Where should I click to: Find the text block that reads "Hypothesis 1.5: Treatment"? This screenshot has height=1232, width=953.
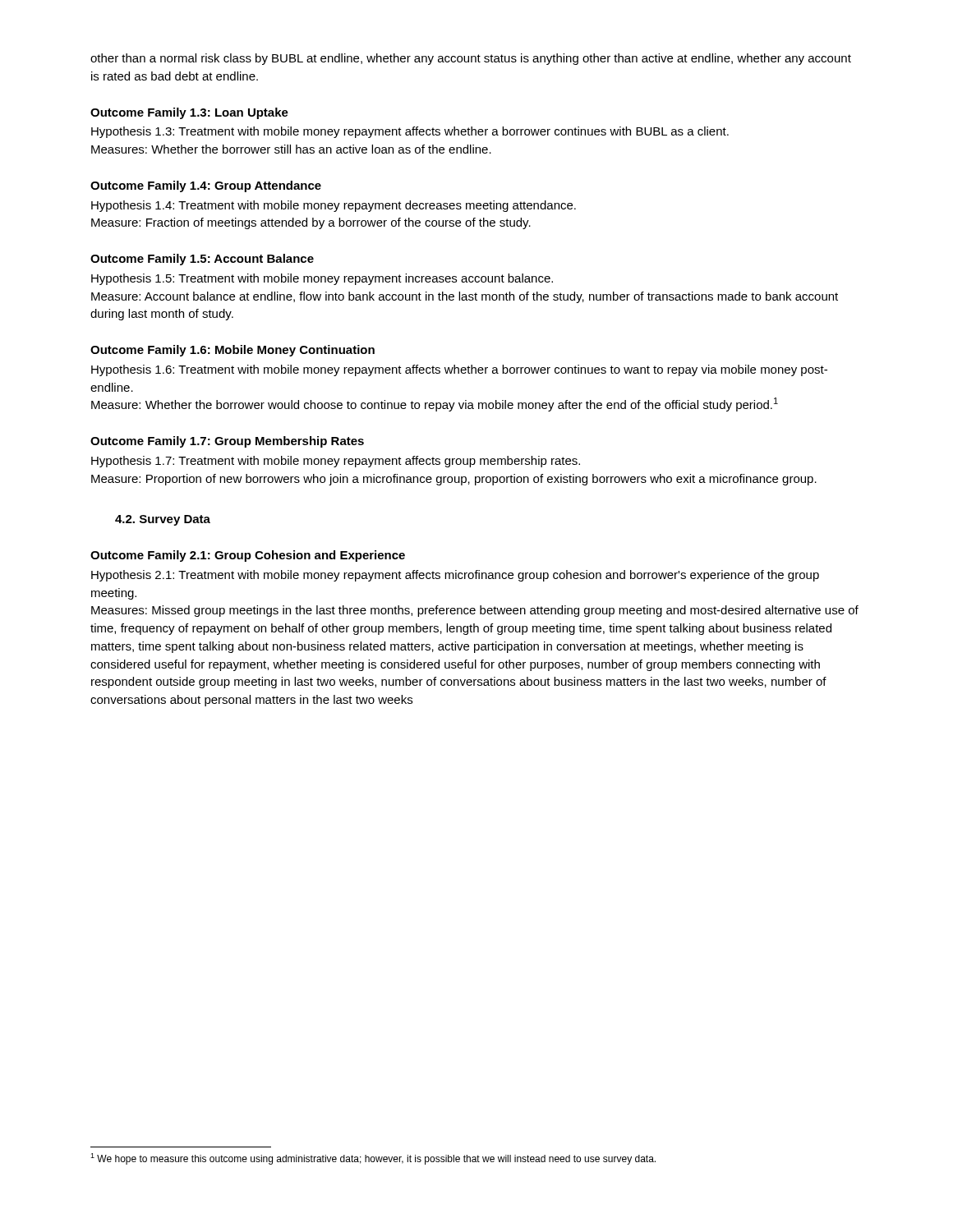(x=464, y=296)
